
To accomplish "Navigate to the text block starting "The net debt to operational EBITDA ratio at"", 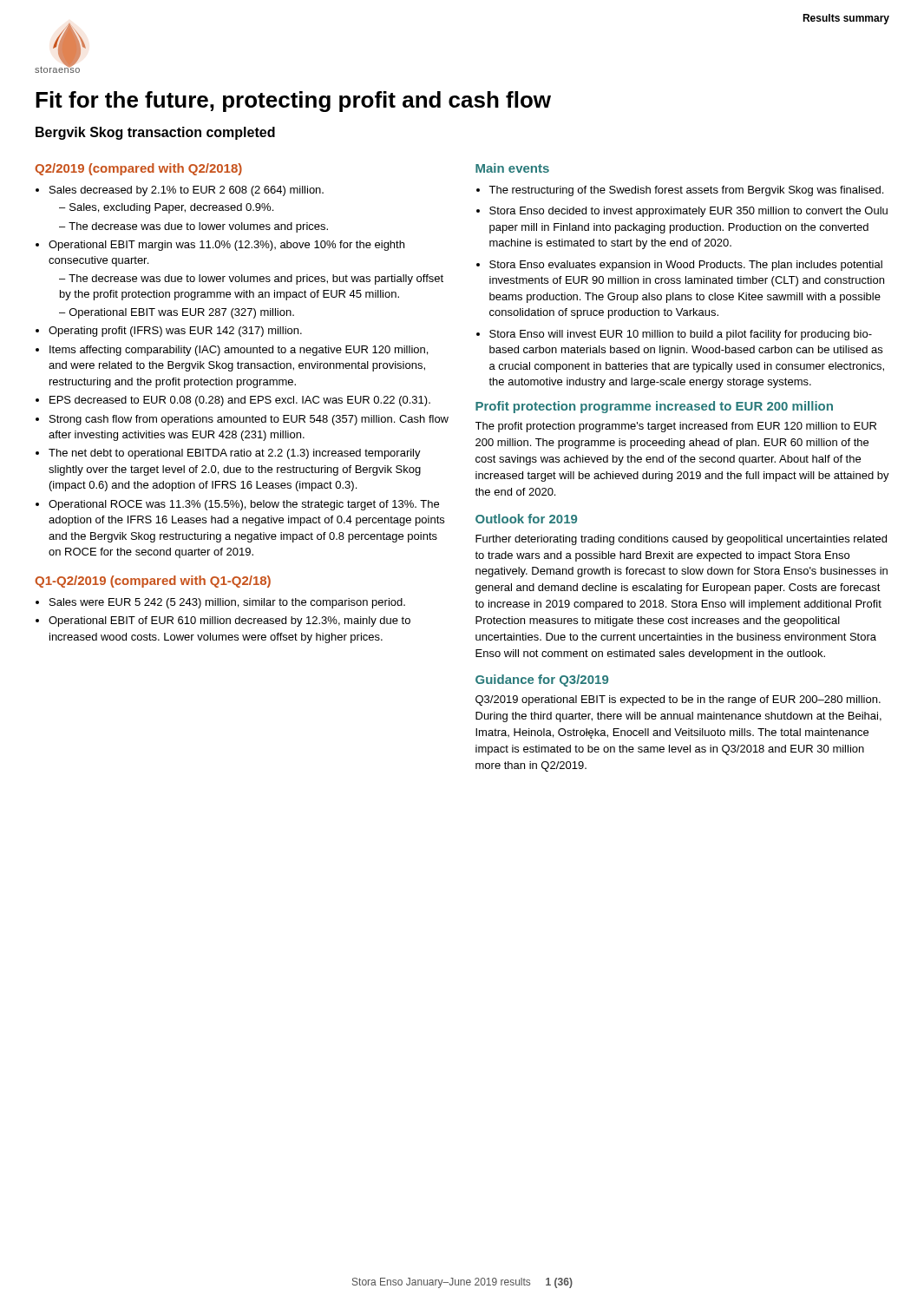I will coord(235,469).
